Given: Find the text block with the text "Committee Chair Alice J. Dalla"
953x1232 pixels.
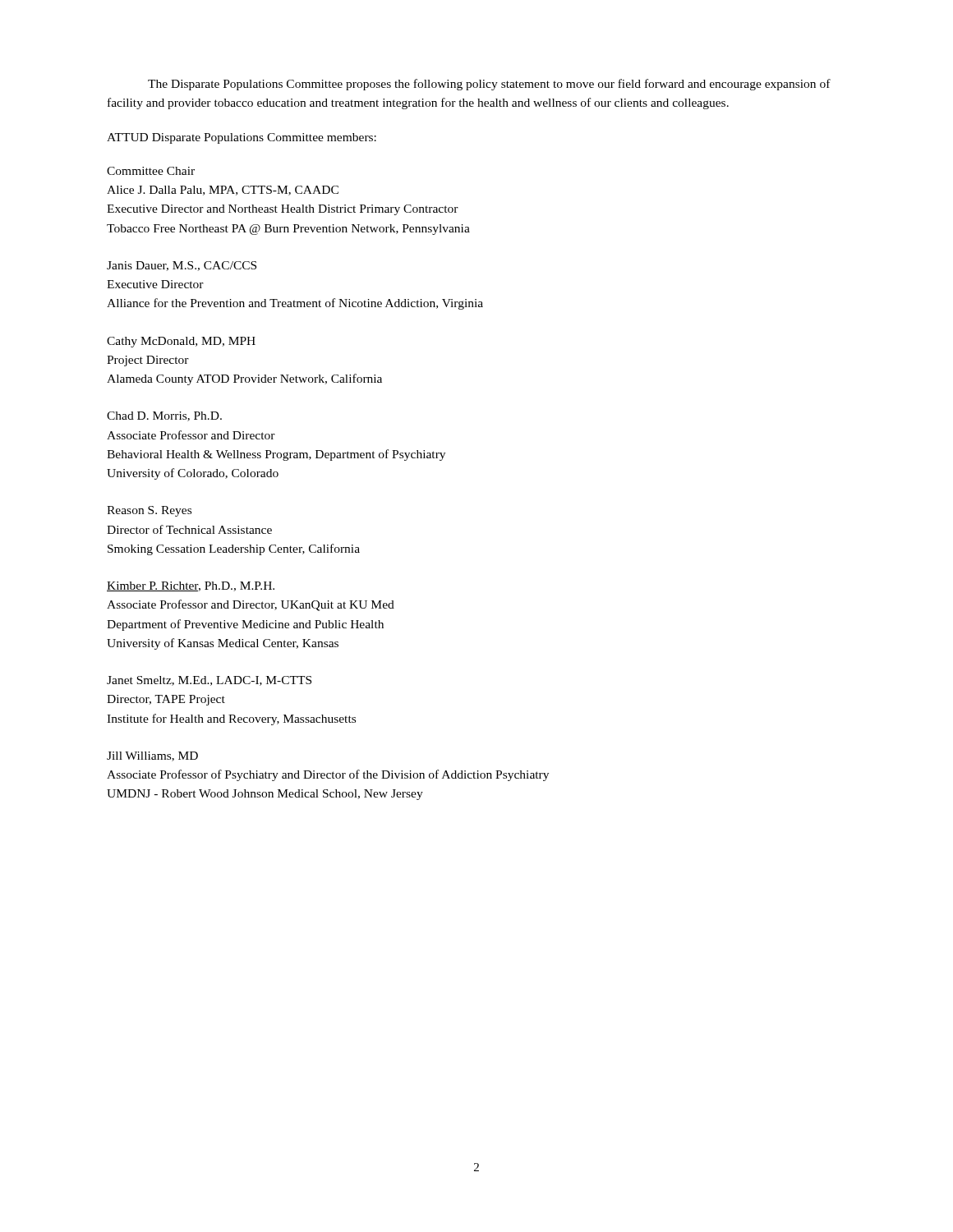Looking at the screenshot, I should (151, 171).
